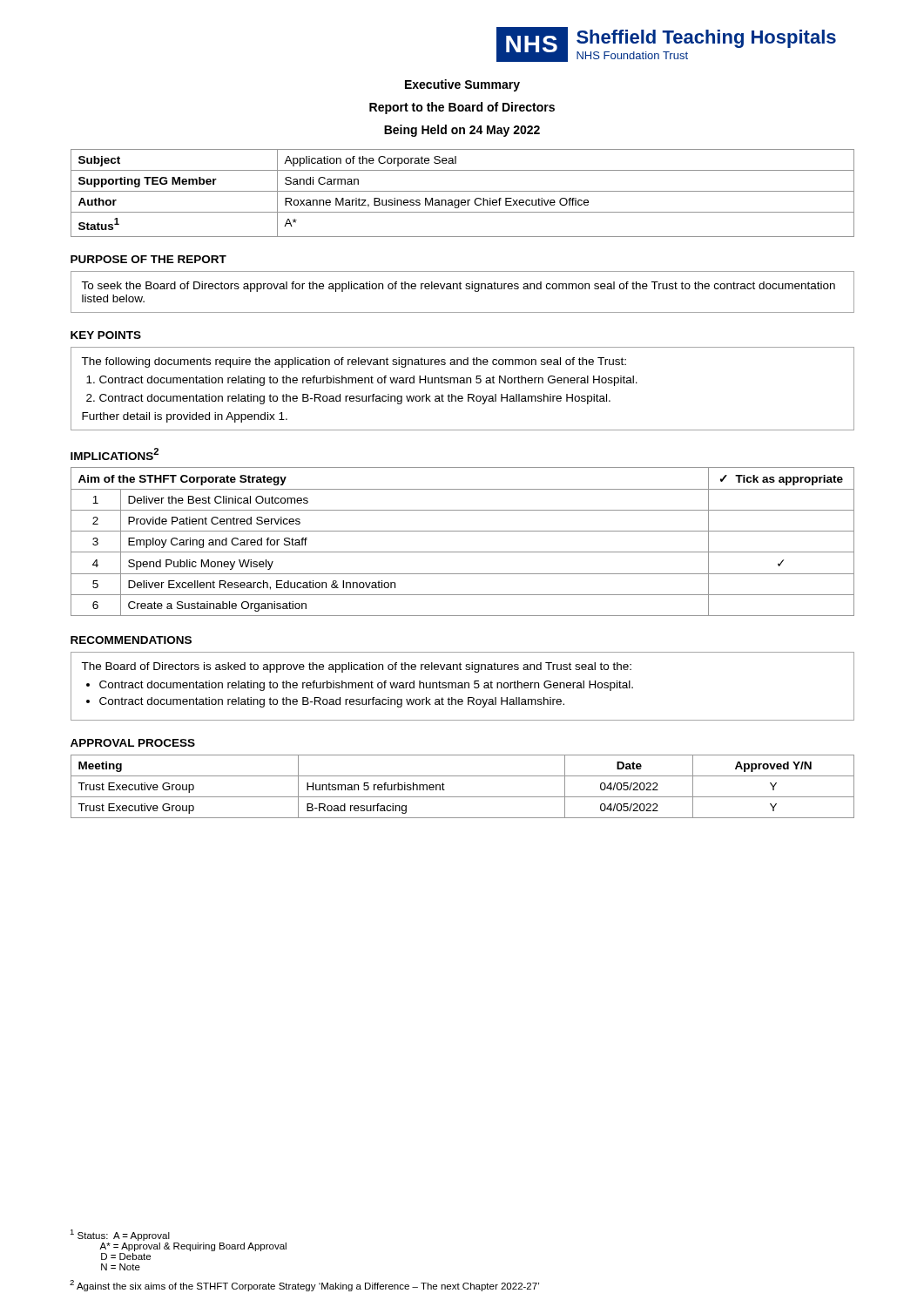Screen dimensions: 1307x924
Task: Point to "Further detail is provided in Appendix 1."
Action: [185, 416]
